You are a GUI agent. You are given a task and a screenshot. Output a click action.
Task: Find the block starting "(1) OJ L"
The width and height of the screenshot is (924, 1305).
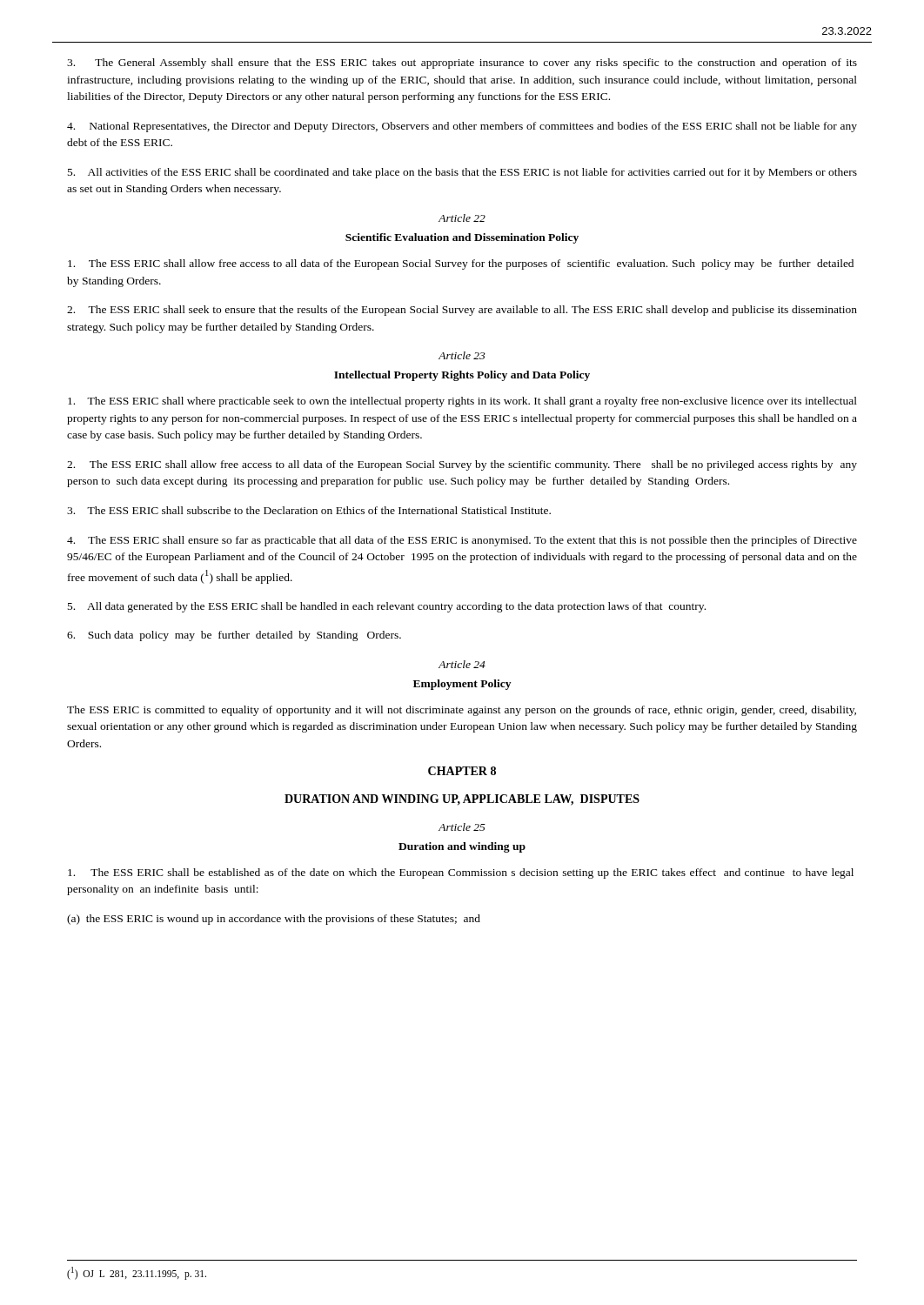coord(137,1272)
